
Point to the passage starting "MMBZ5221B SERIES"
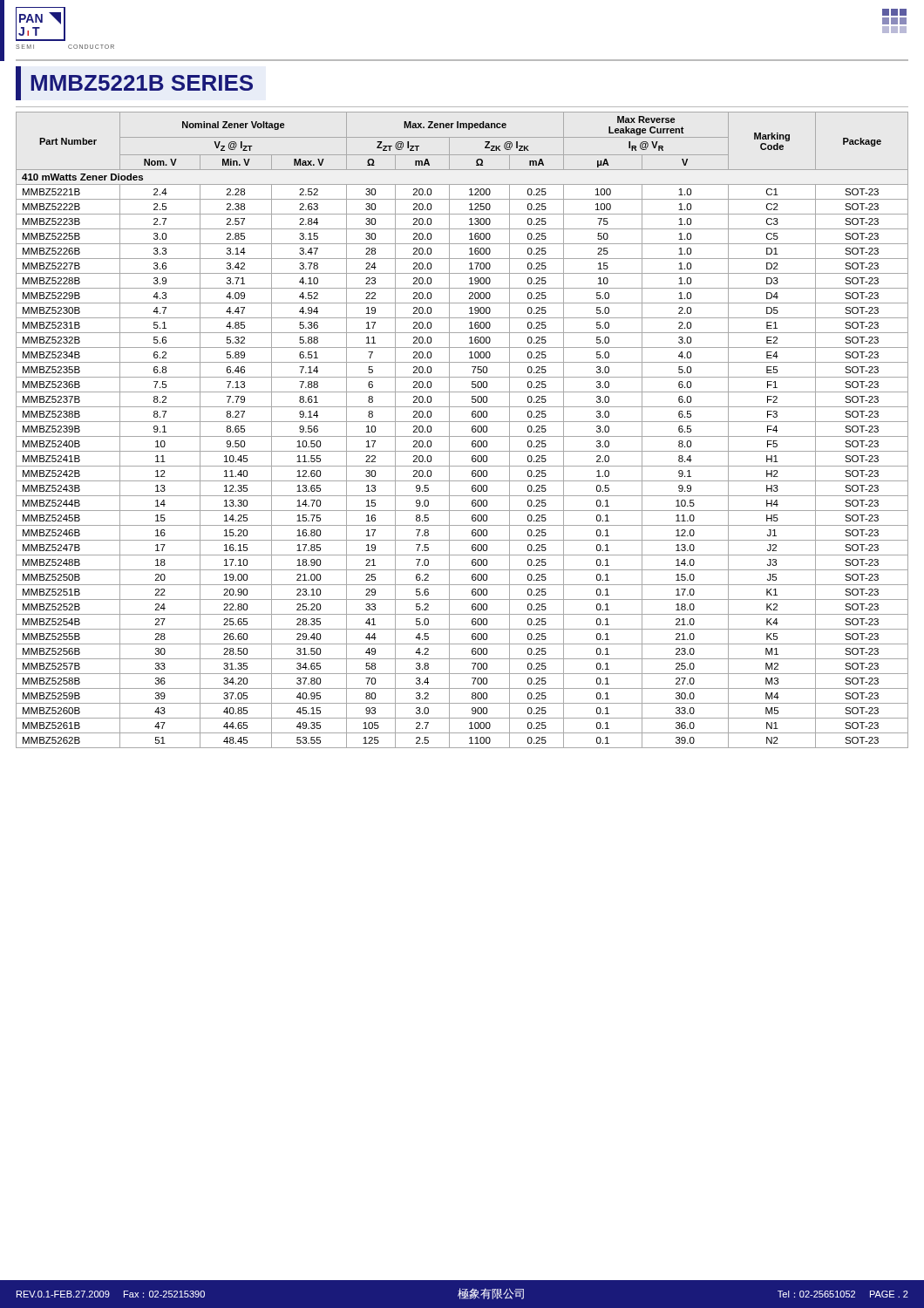click(x=462, y=87)
